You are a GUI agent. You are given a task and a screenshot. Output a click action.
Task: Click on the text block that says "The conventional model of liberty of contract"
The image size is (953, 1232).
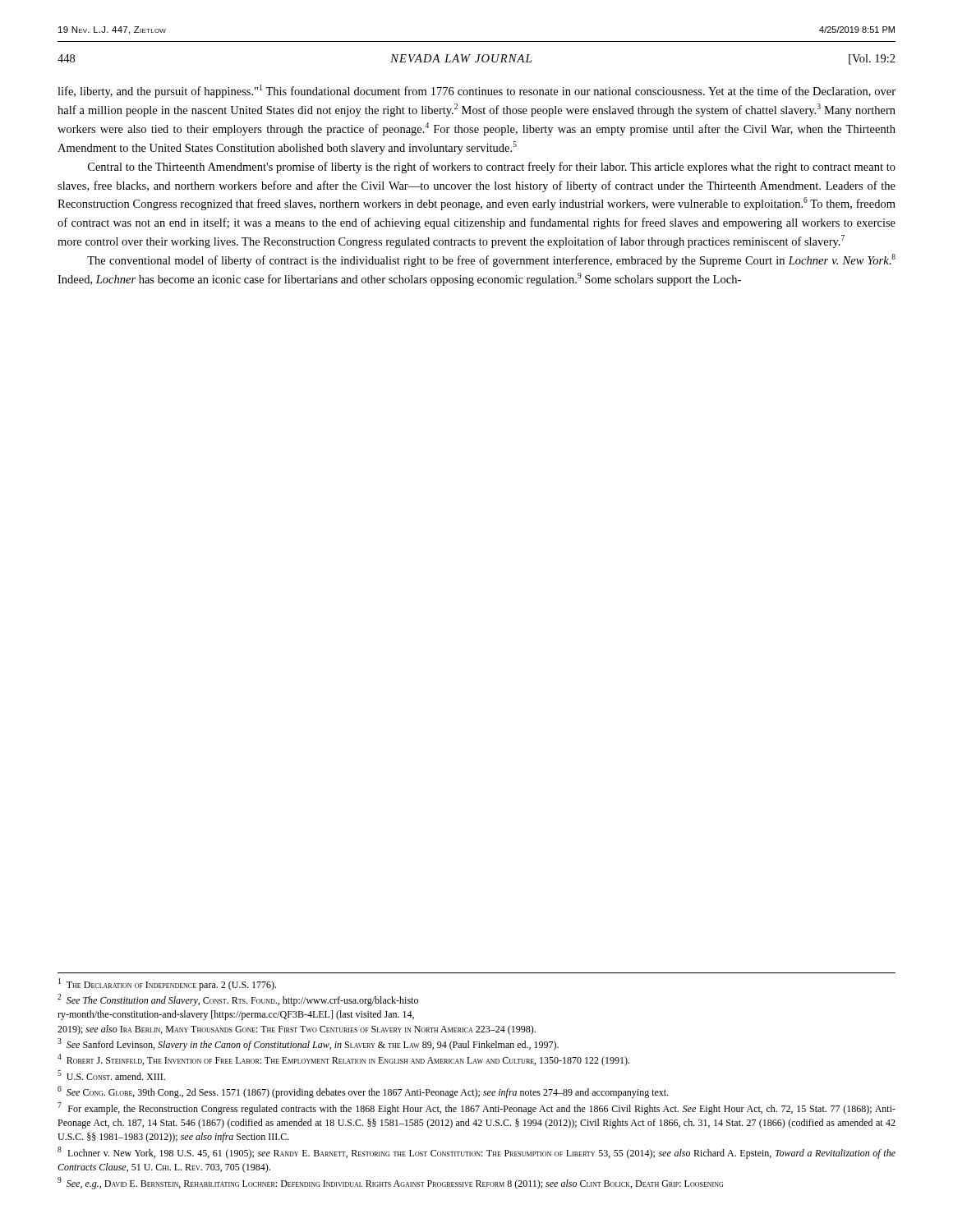(476, 270)
